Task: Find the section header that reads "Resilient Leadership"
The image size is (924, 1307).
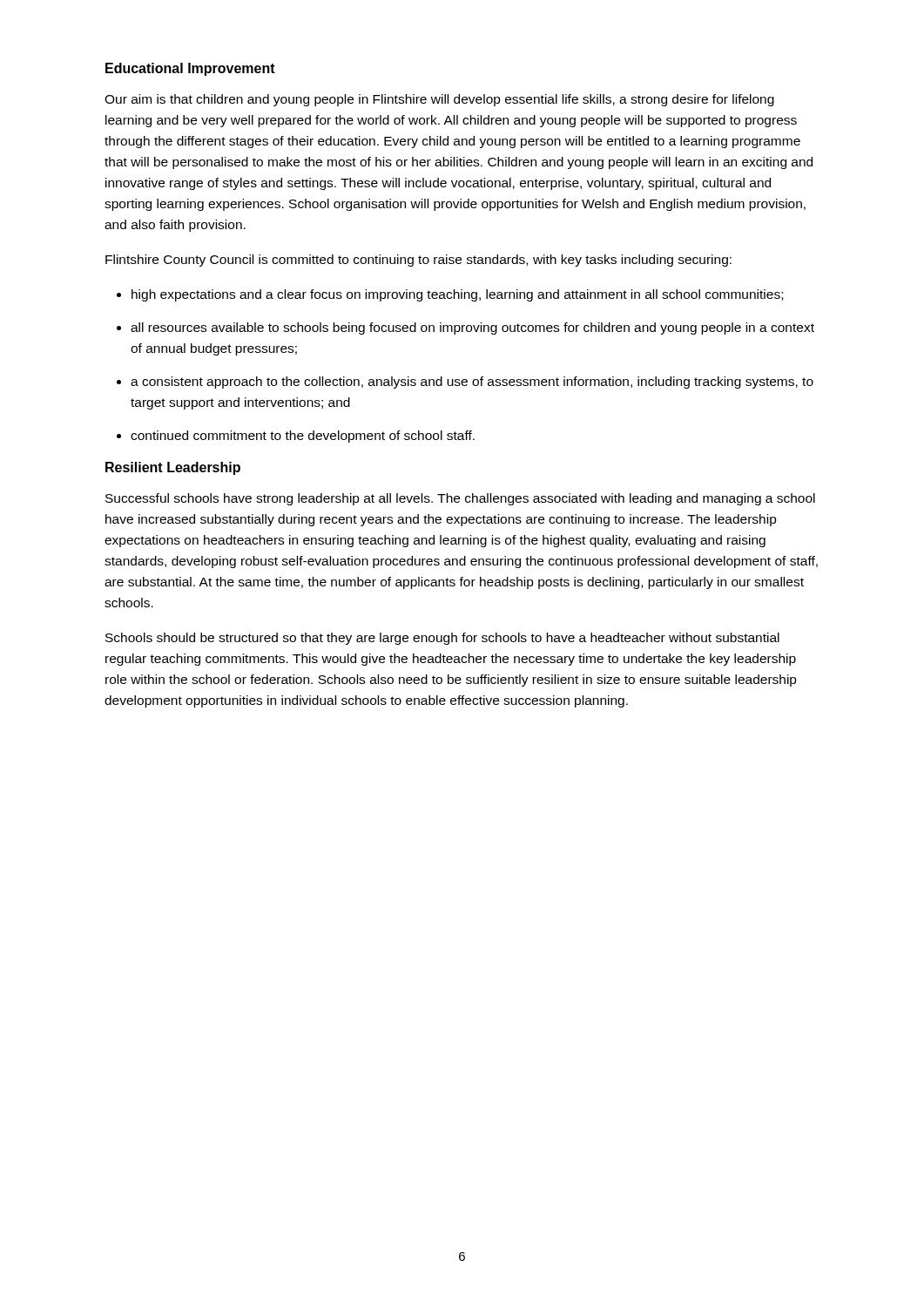Action: [173, 468]
